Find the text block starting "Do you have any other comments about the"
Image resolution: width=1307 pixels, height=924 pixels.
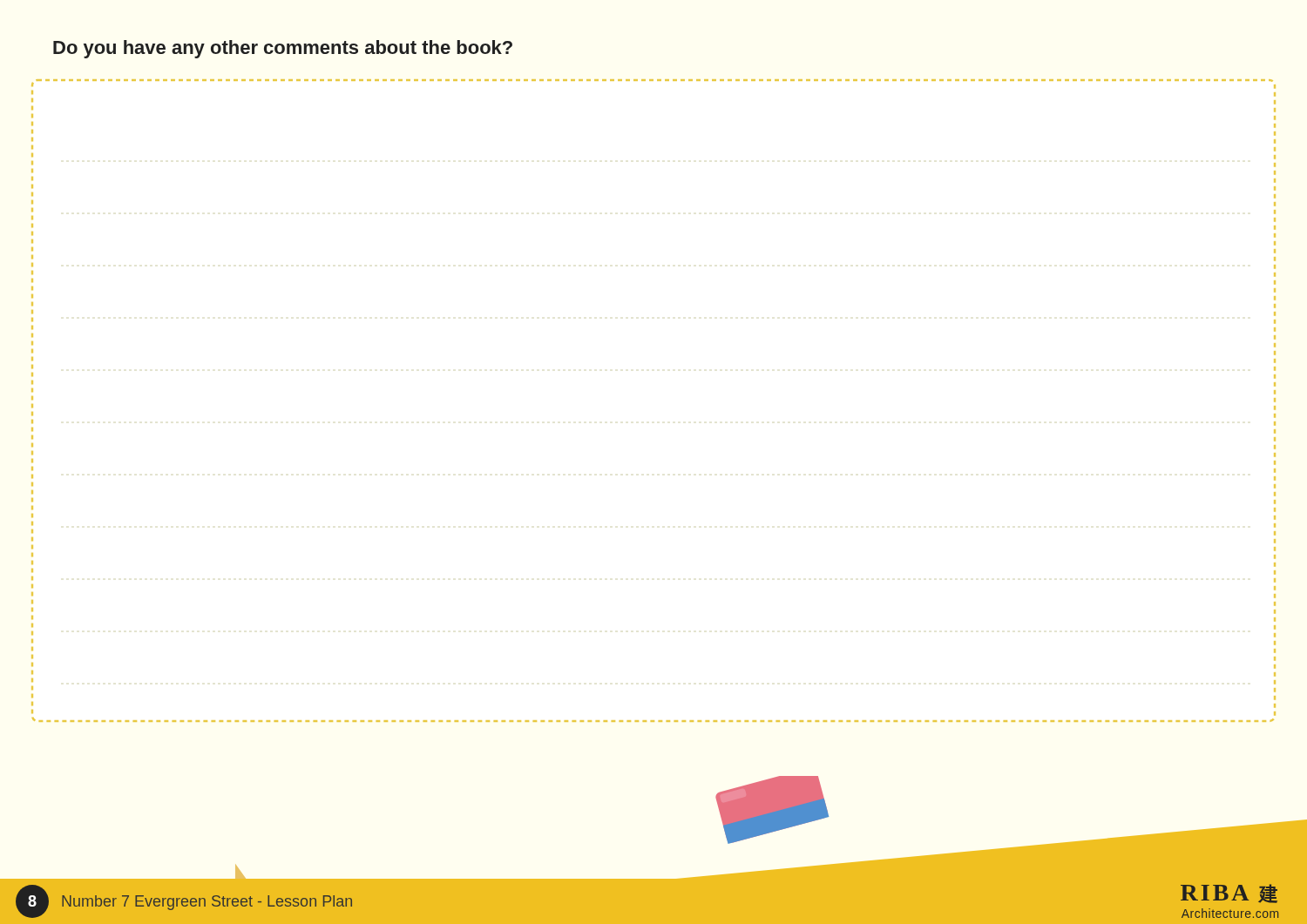pos(283,47)
